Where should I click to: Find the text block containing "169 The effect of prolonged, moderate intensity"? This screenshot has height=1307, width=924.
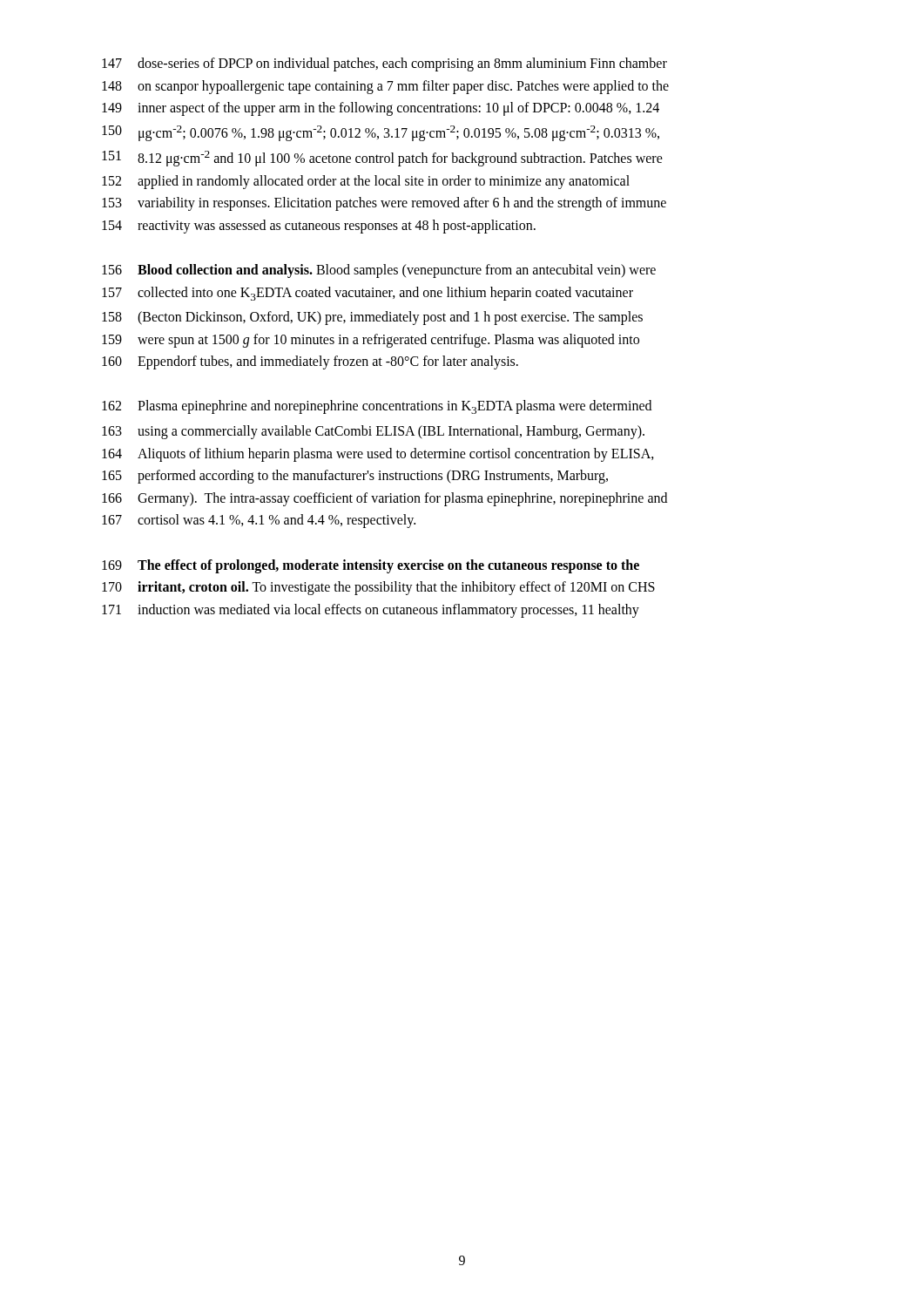coord(470,565)
